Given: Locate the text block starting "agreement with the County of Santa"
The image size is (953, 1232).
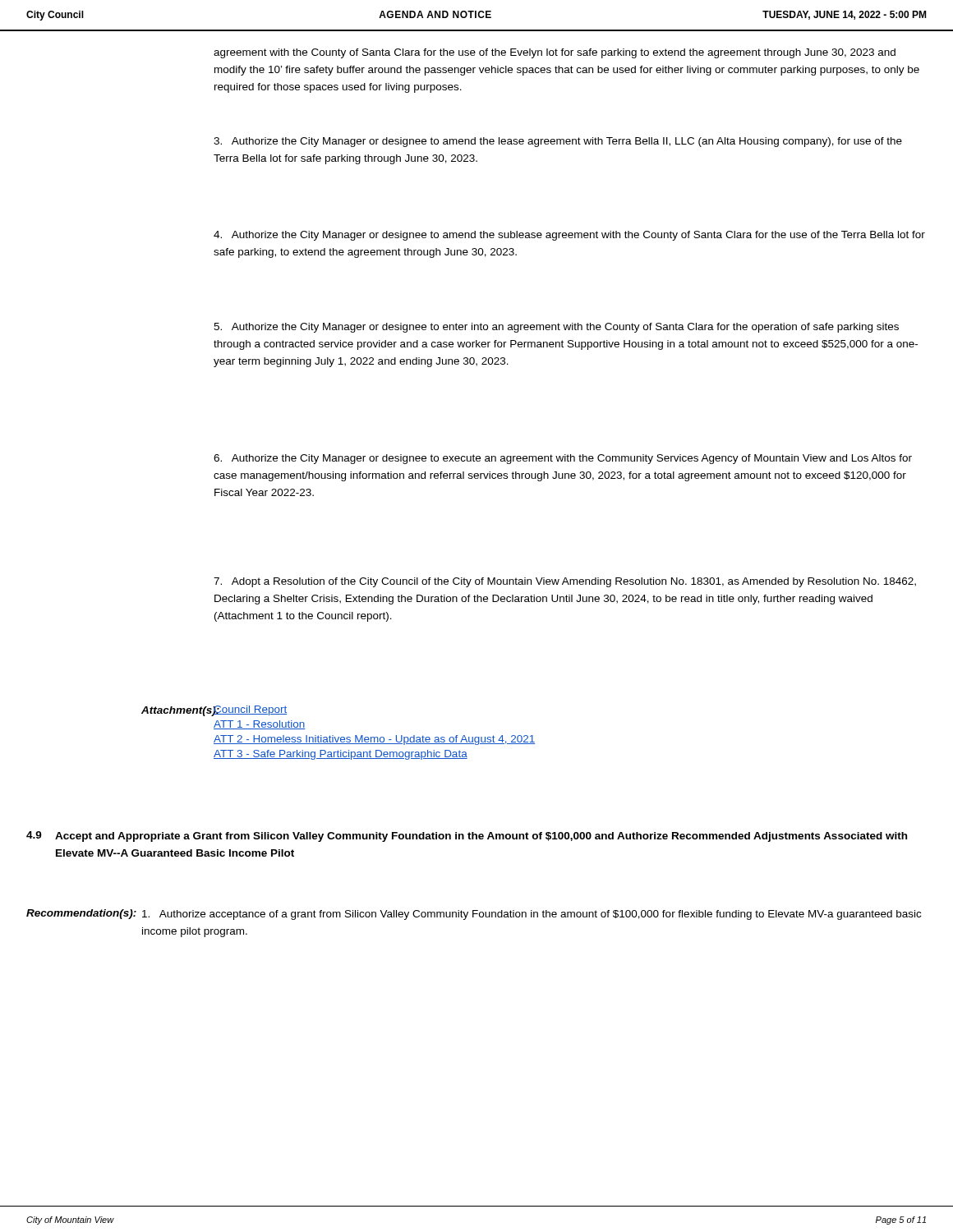Looking at the screenshot, I should point(570,70).
